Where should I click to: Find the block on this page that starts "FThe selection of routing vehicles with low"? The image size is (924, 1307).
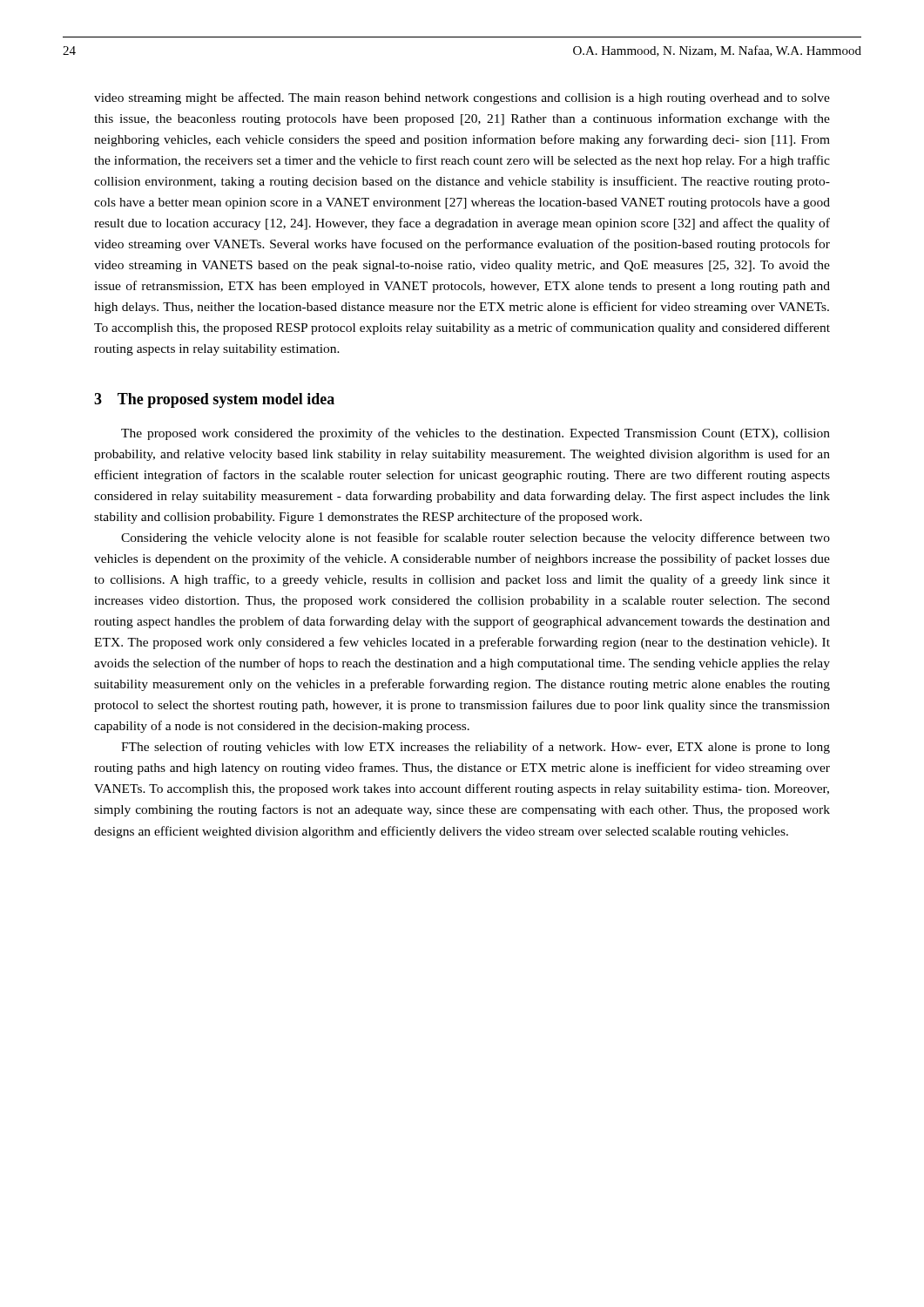coord(462,789)
